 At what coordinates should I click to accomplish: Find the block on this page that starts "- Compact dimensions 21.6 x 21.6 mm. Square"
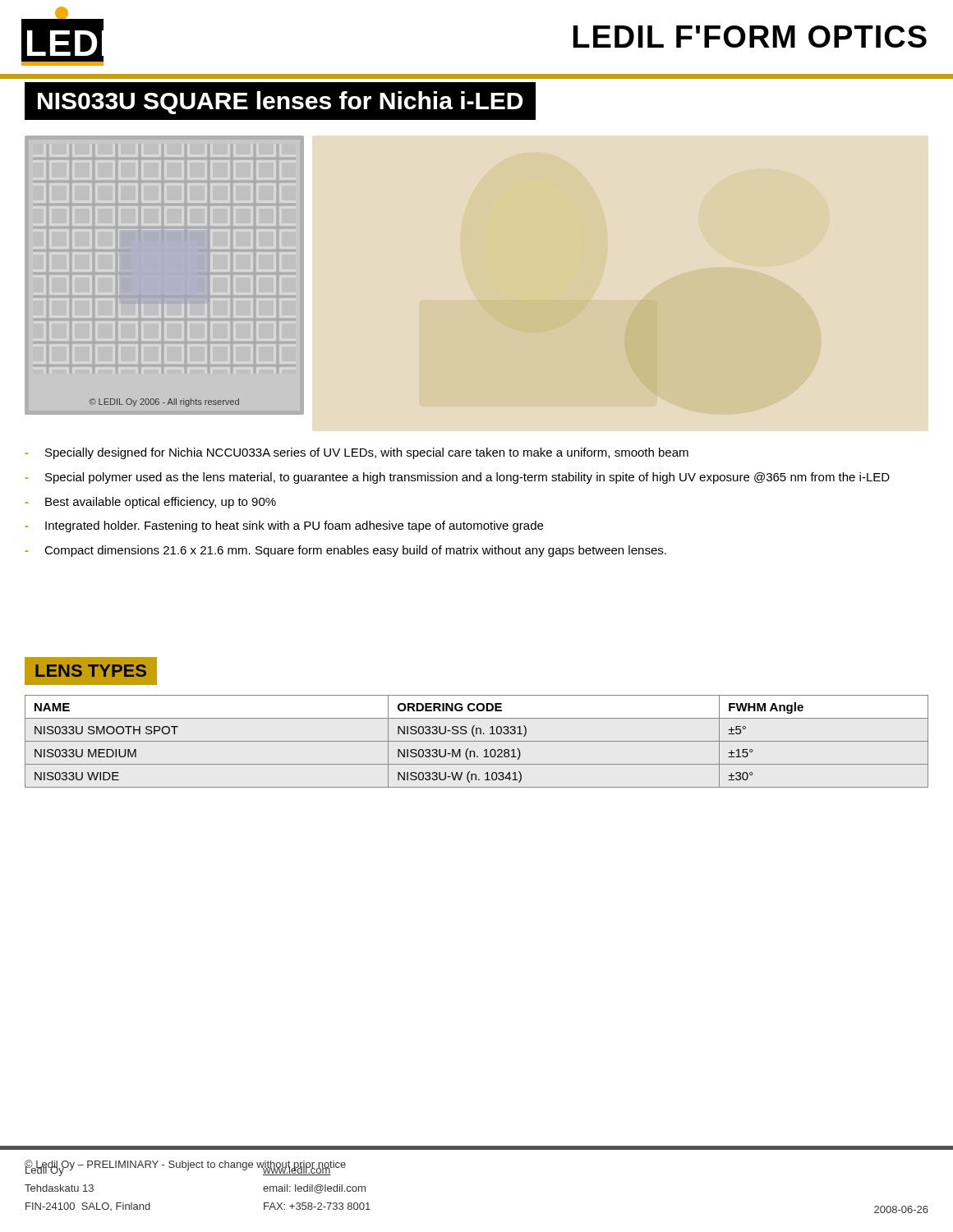[346, 550]
